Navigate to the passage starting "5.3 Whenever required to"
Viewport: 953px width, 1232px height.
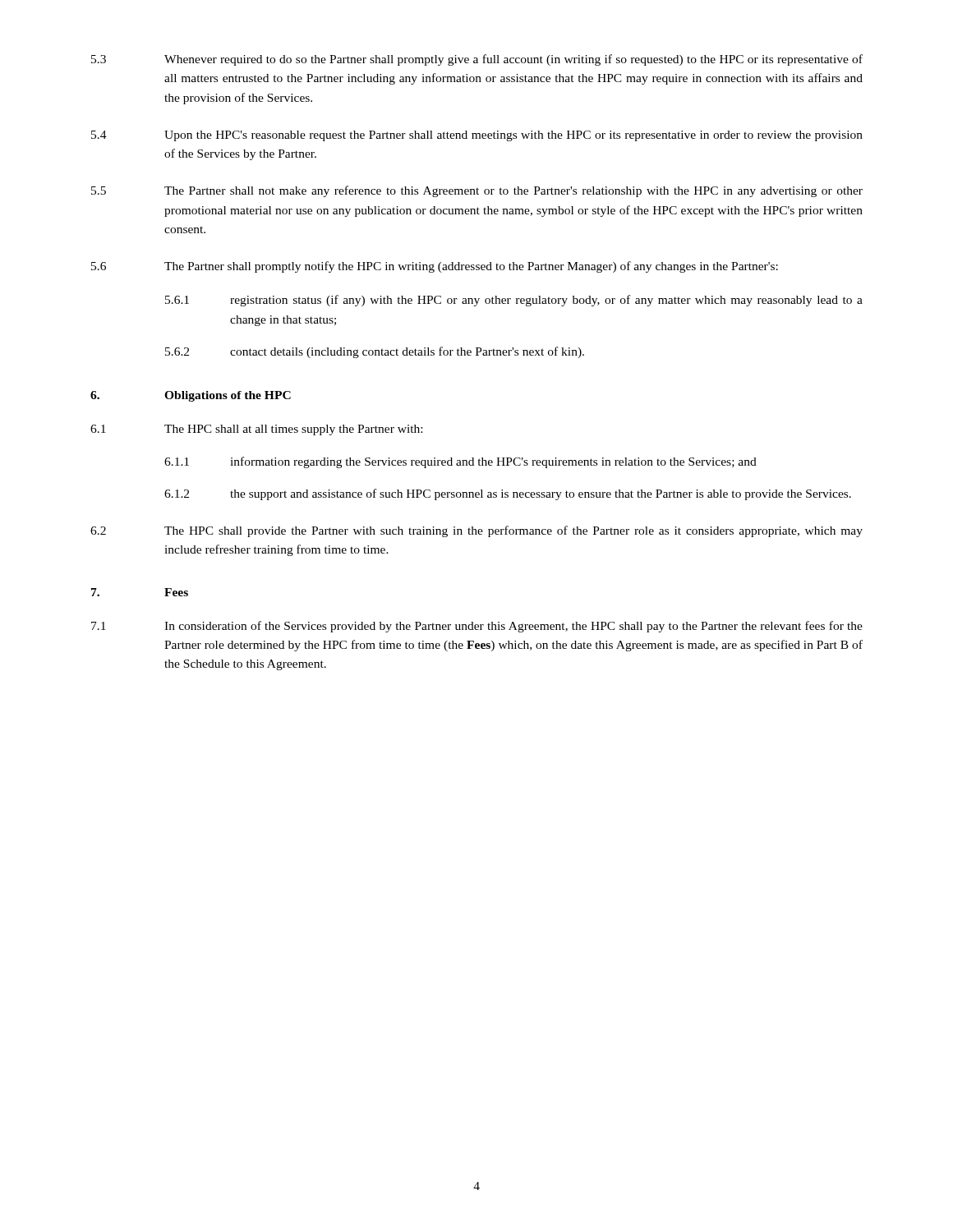click(x=476, y=78)
